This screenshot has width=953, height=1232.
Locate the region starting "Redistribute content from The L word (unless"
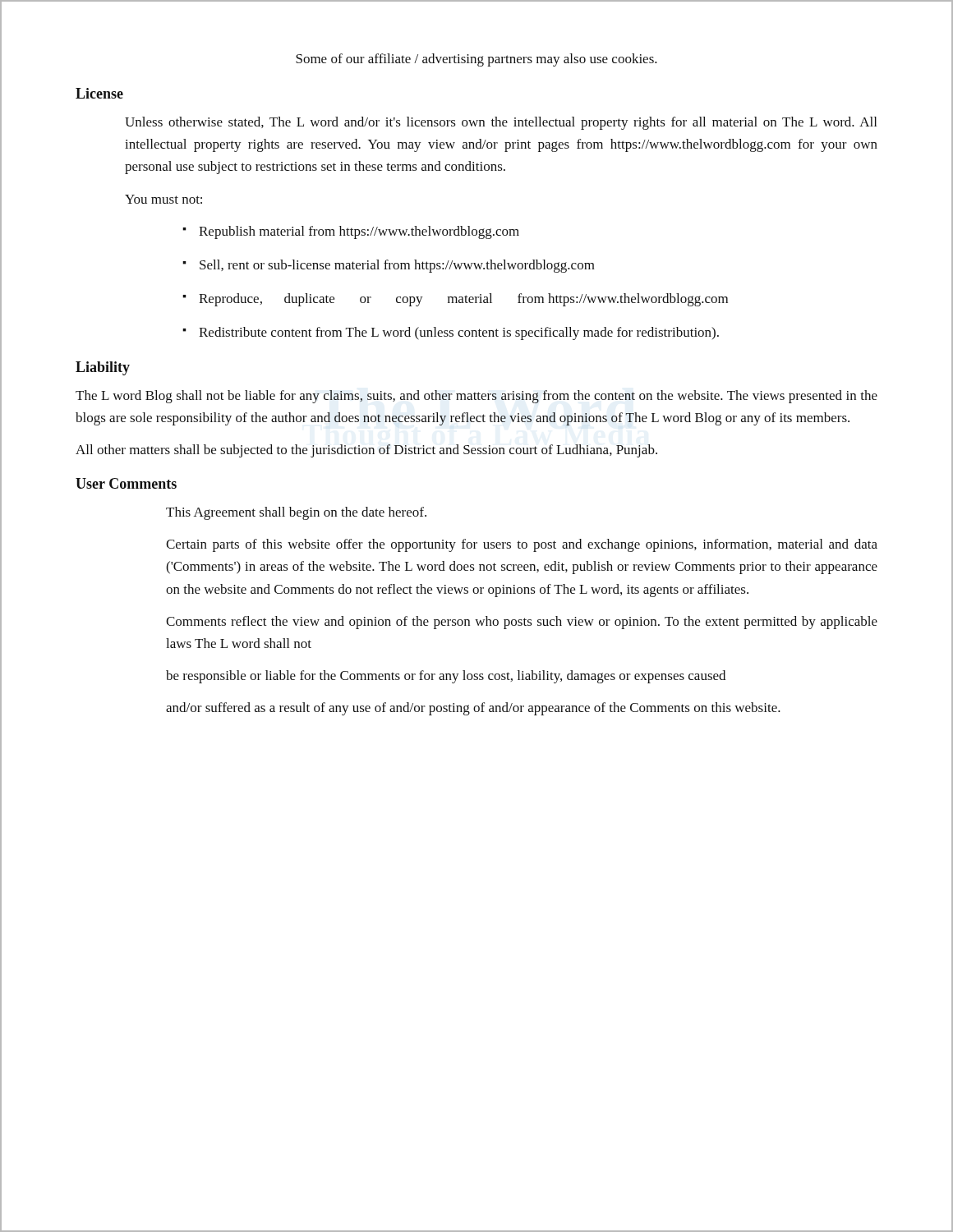click(459, 332)
